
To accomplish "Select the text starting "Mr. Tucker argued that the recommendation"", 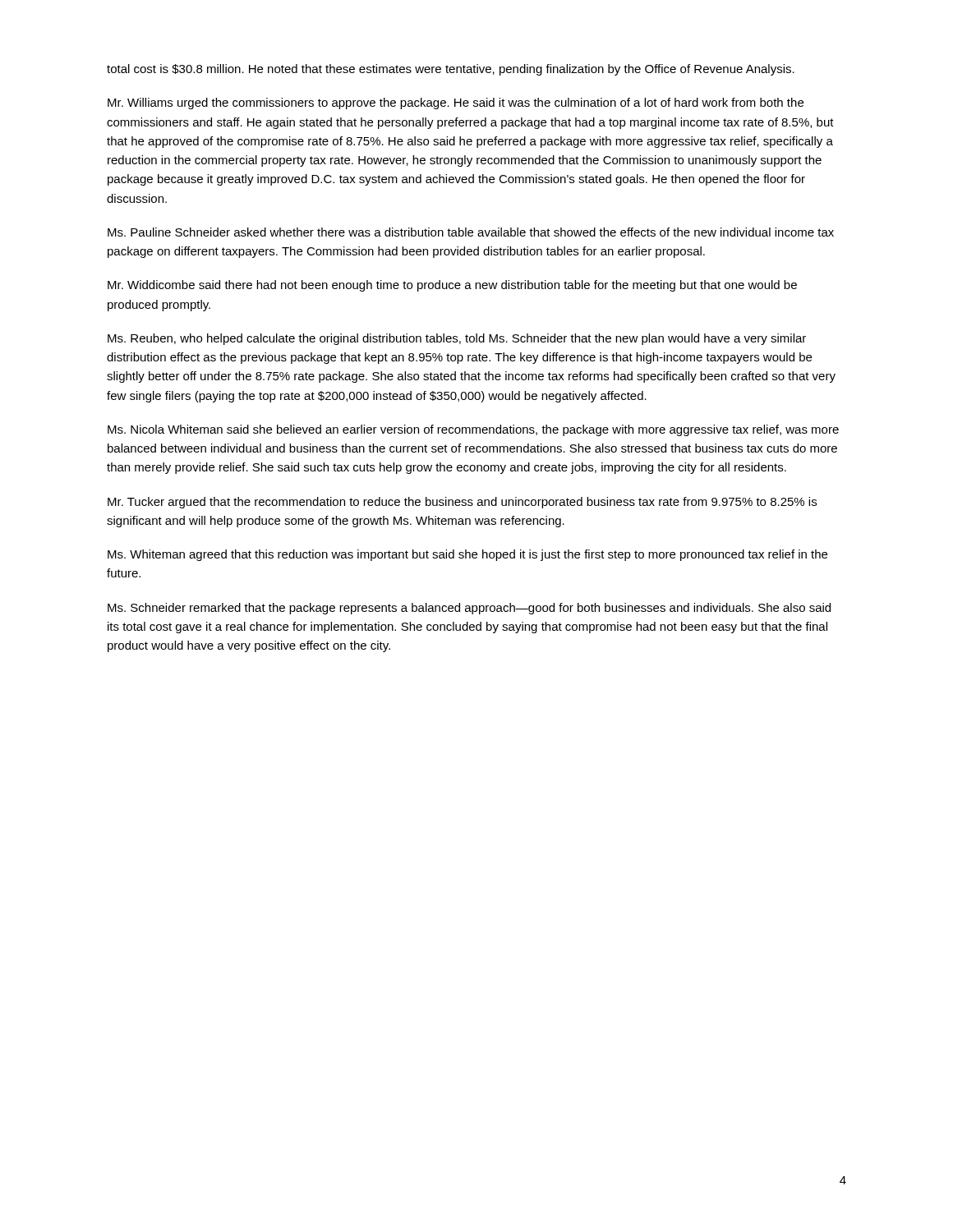I will (462, 511).
